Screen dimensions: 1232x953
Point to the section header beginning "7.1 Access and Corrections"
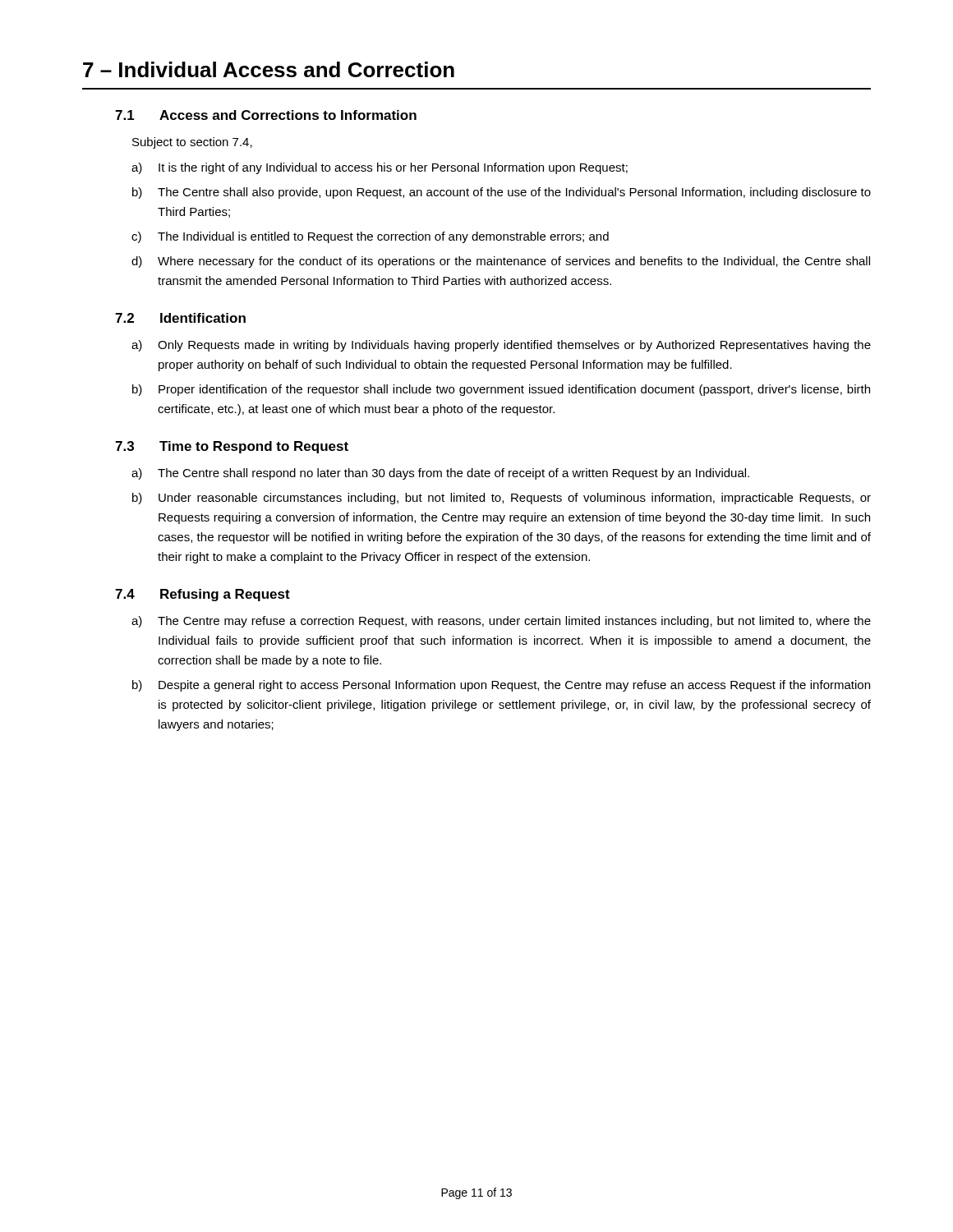point(266,116)
